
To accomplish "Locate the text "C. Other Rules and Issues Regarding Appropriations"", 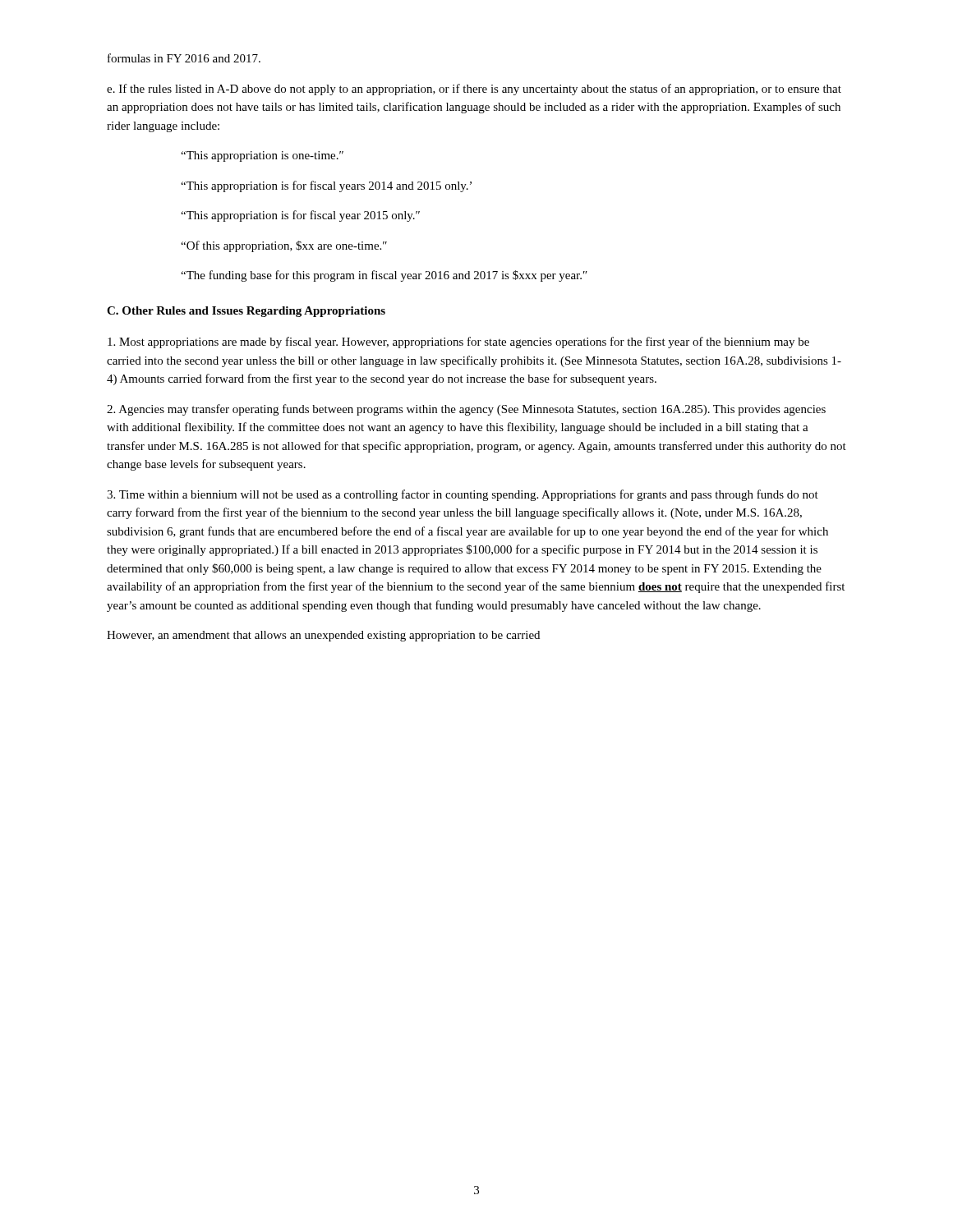I will pos(246,310).
